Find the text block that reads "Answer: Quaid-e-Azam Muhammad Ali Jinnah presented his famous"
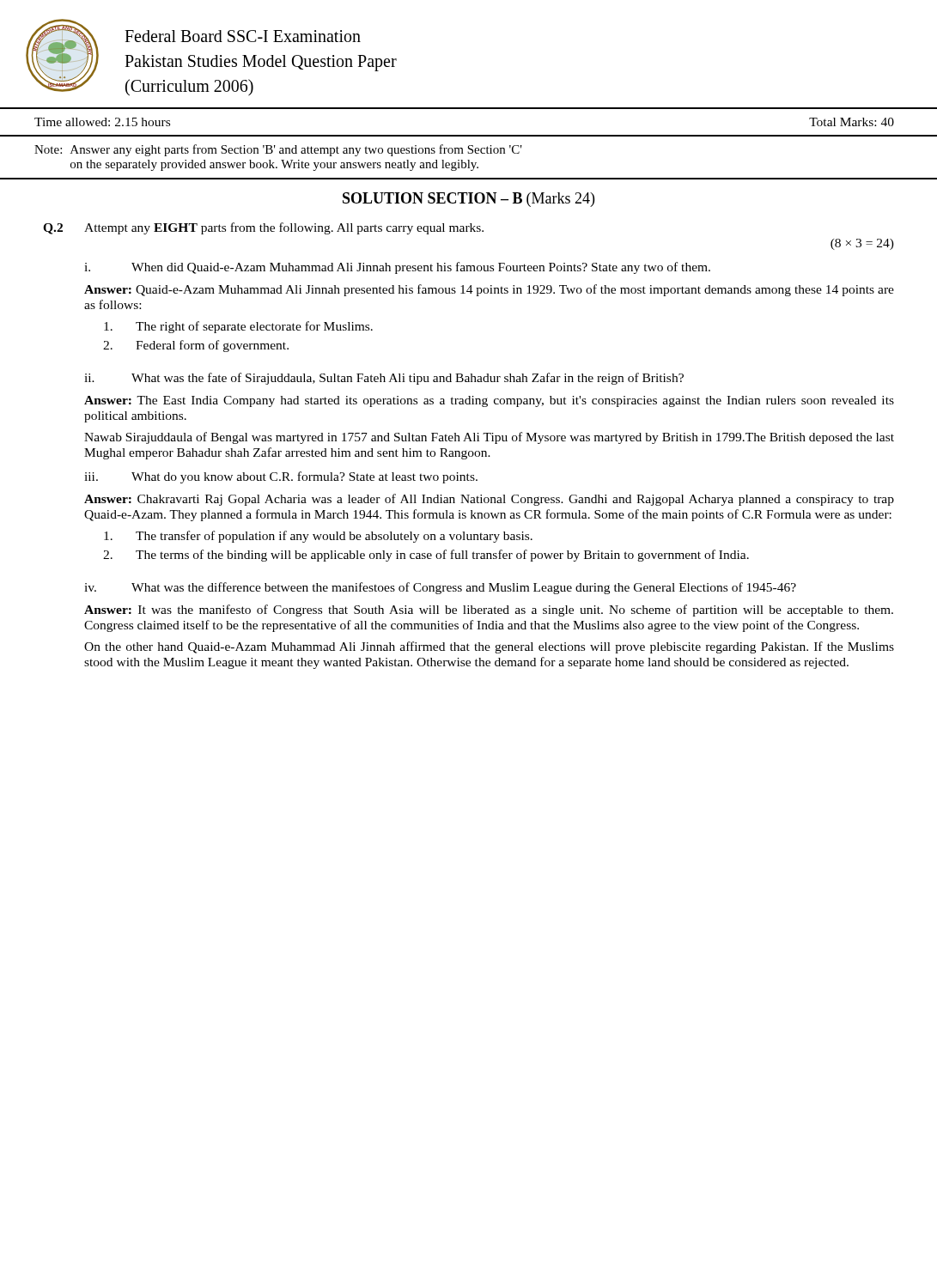 489,297
